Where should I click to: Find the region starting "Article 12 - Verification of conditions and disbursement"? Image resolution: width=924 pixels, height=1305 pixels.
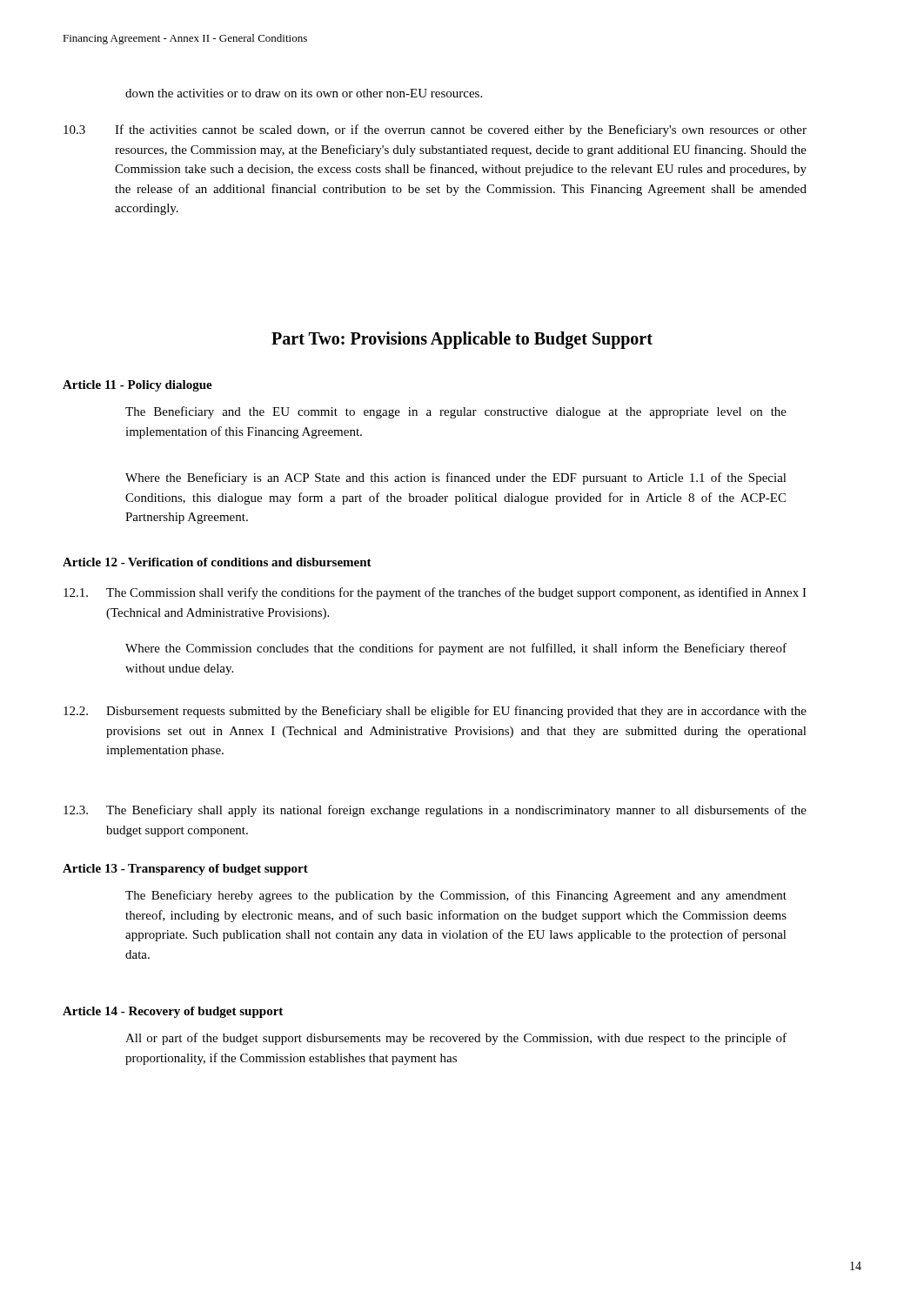coord(217,562)
